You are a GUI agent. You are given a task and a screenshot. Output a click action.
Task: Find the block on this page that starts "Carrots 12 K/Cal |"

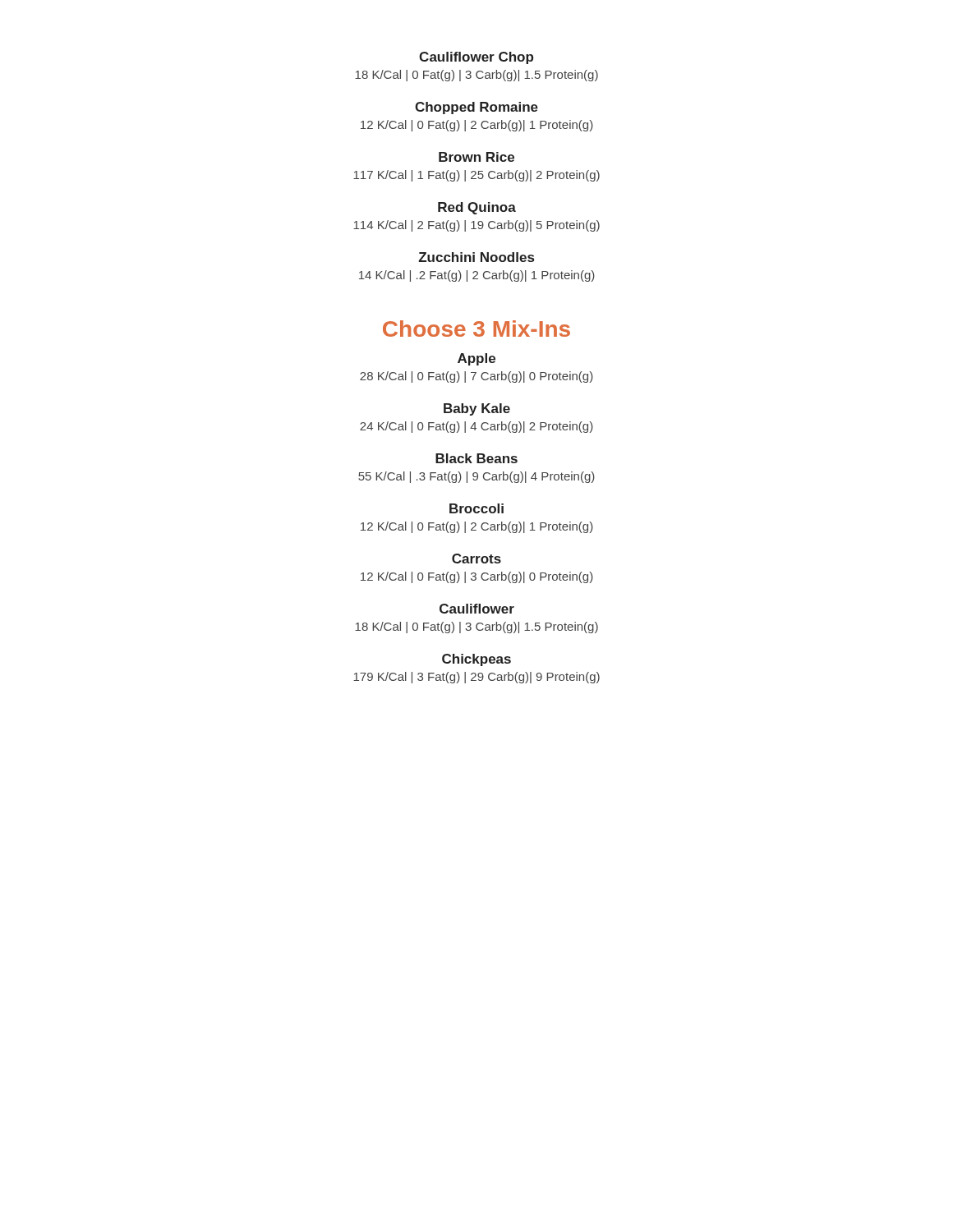tap(476, 567)
